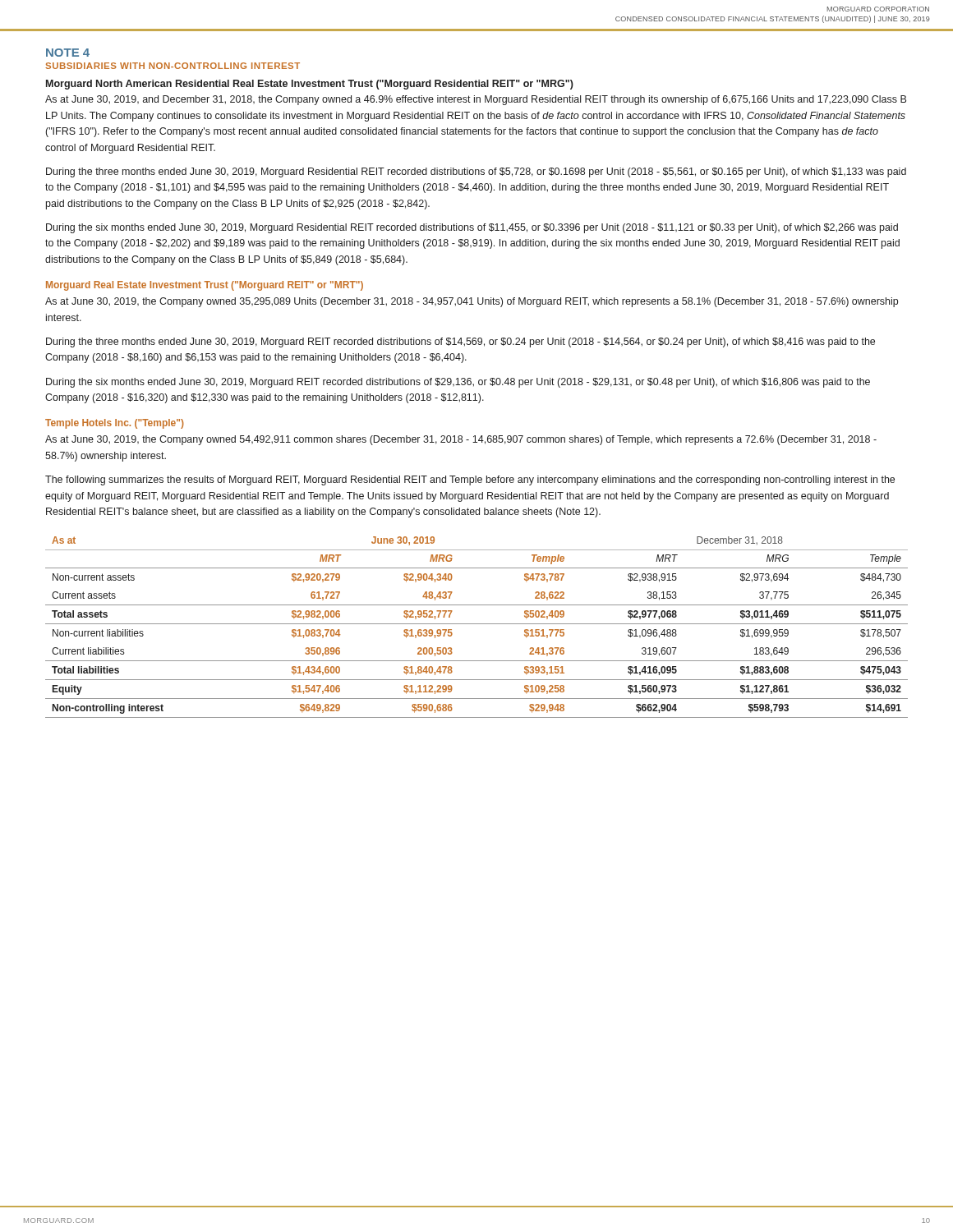953x1232 pixels.
Task: Click on the section header that says "Temple Hotels Inc. ("Temple")"
Action: pyautogui.click(x=115, y=423)
